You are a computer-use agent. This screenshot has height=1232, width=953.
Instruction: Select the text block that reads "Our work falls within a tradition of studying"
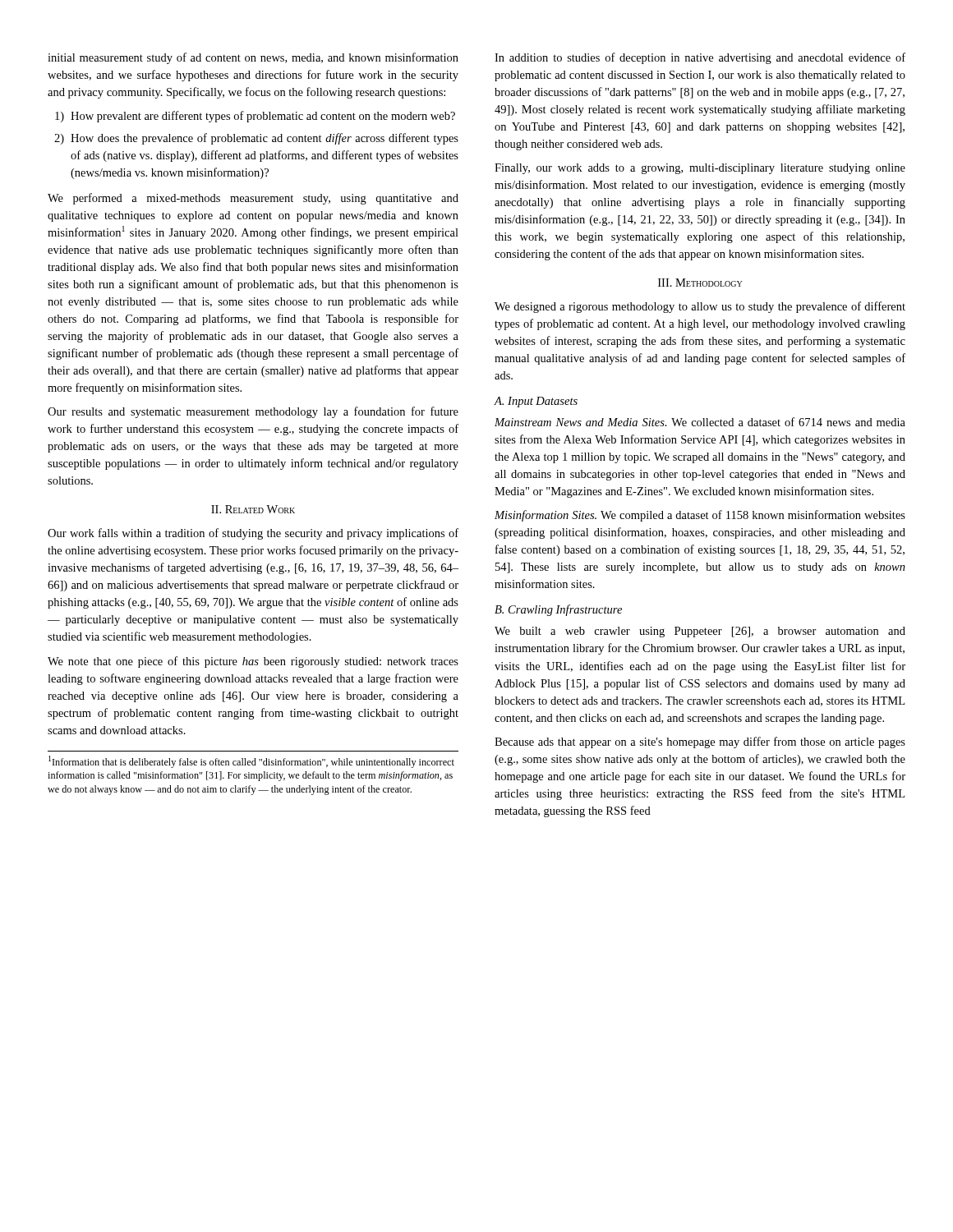253,586
